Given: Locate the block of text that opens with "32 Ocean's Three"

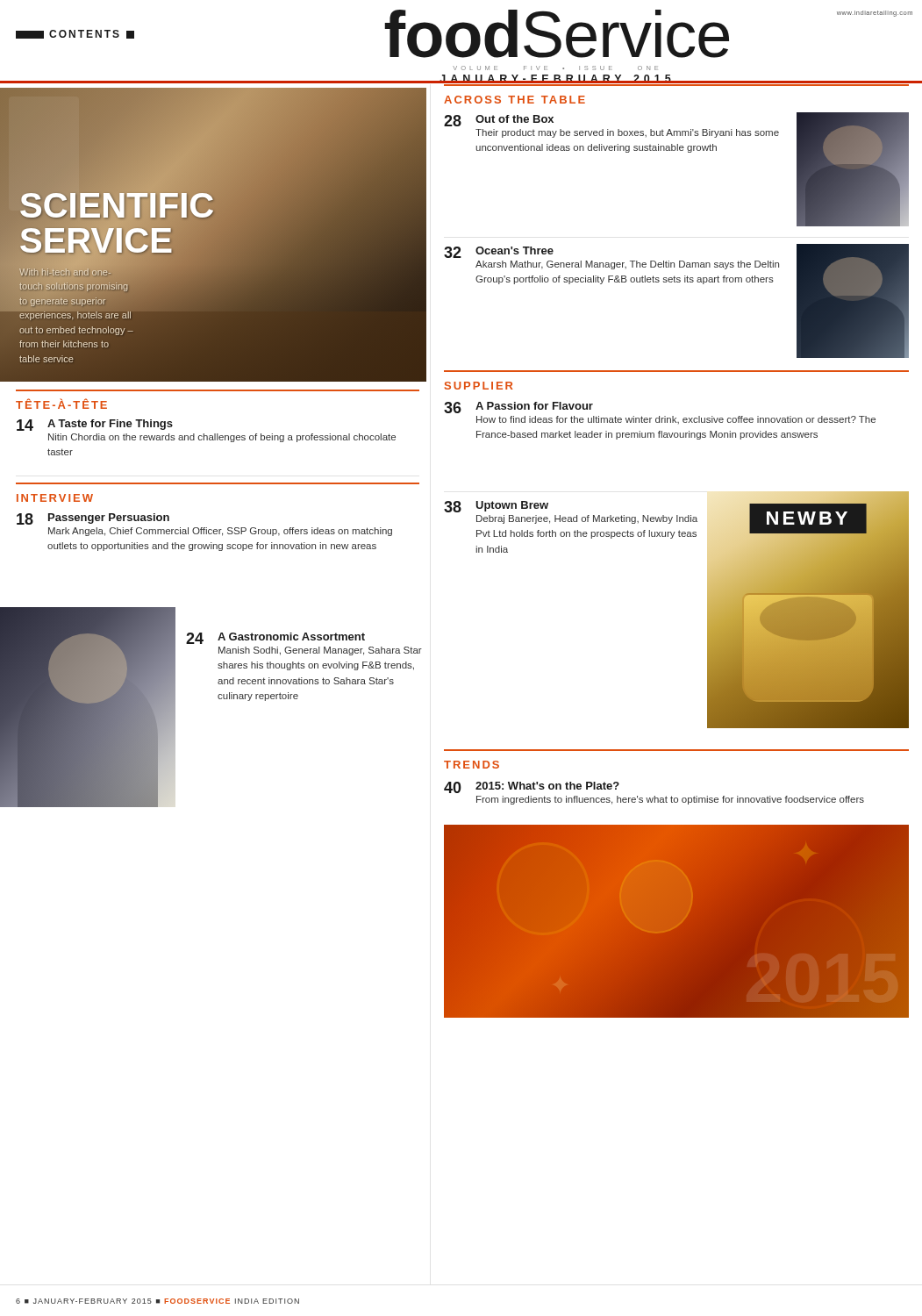Looking at the screenshot, I should click(x=676, y=301).
